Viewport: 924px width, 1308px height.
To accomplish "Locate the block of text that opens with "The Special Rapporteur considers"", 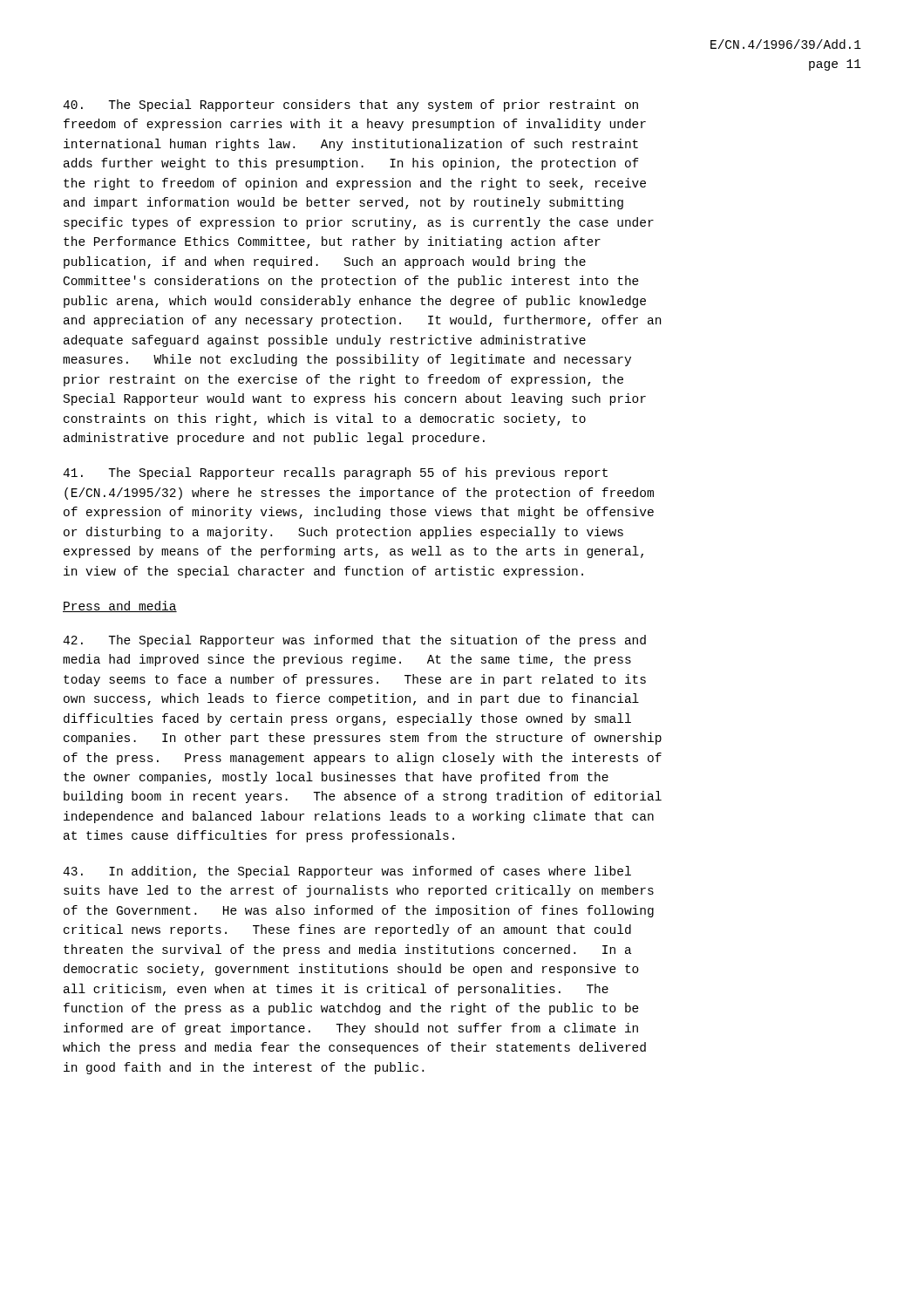I will [x=362, y=272].
